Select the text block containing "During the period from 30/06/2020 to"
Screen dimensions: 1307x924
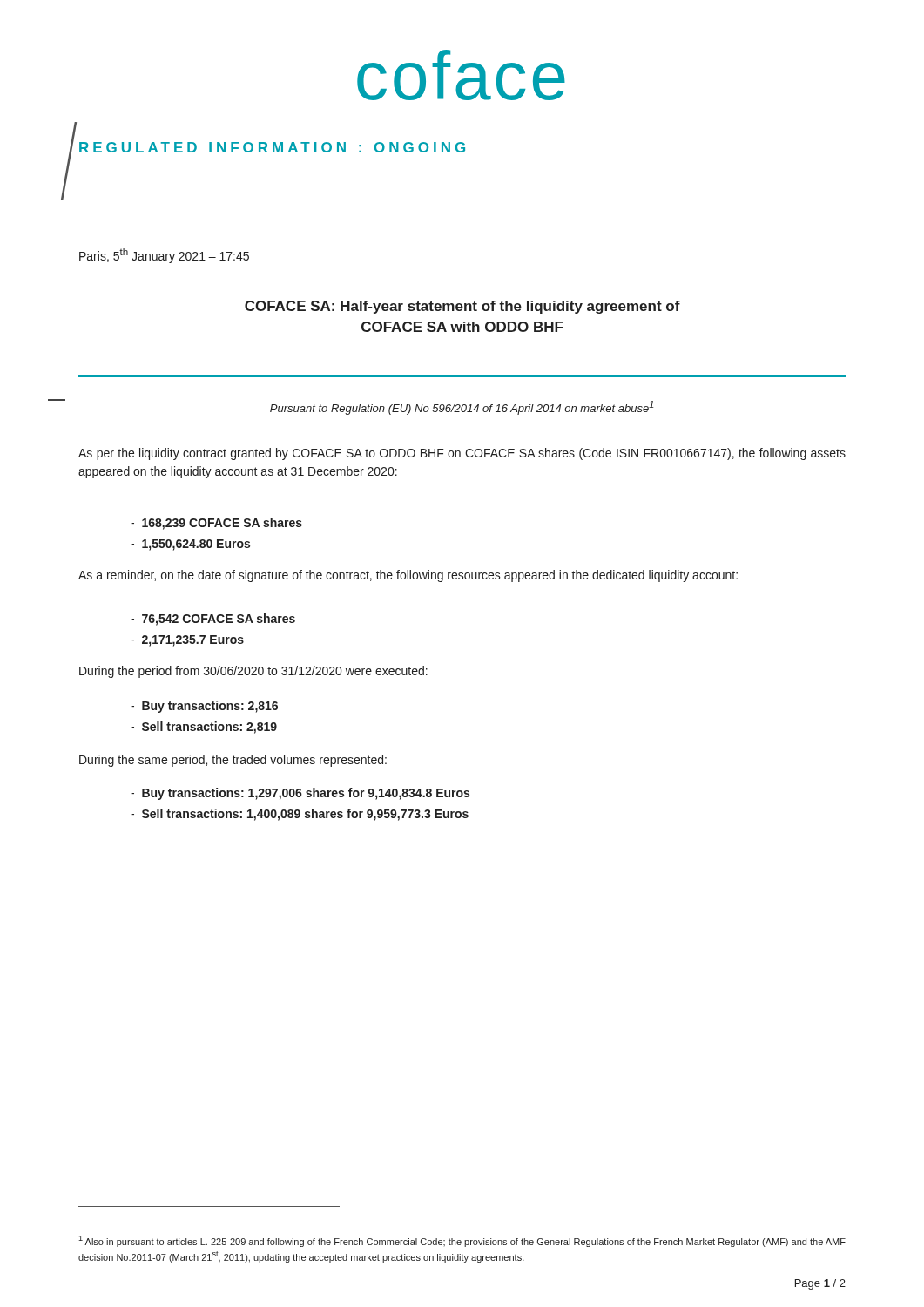click(253, 671)
